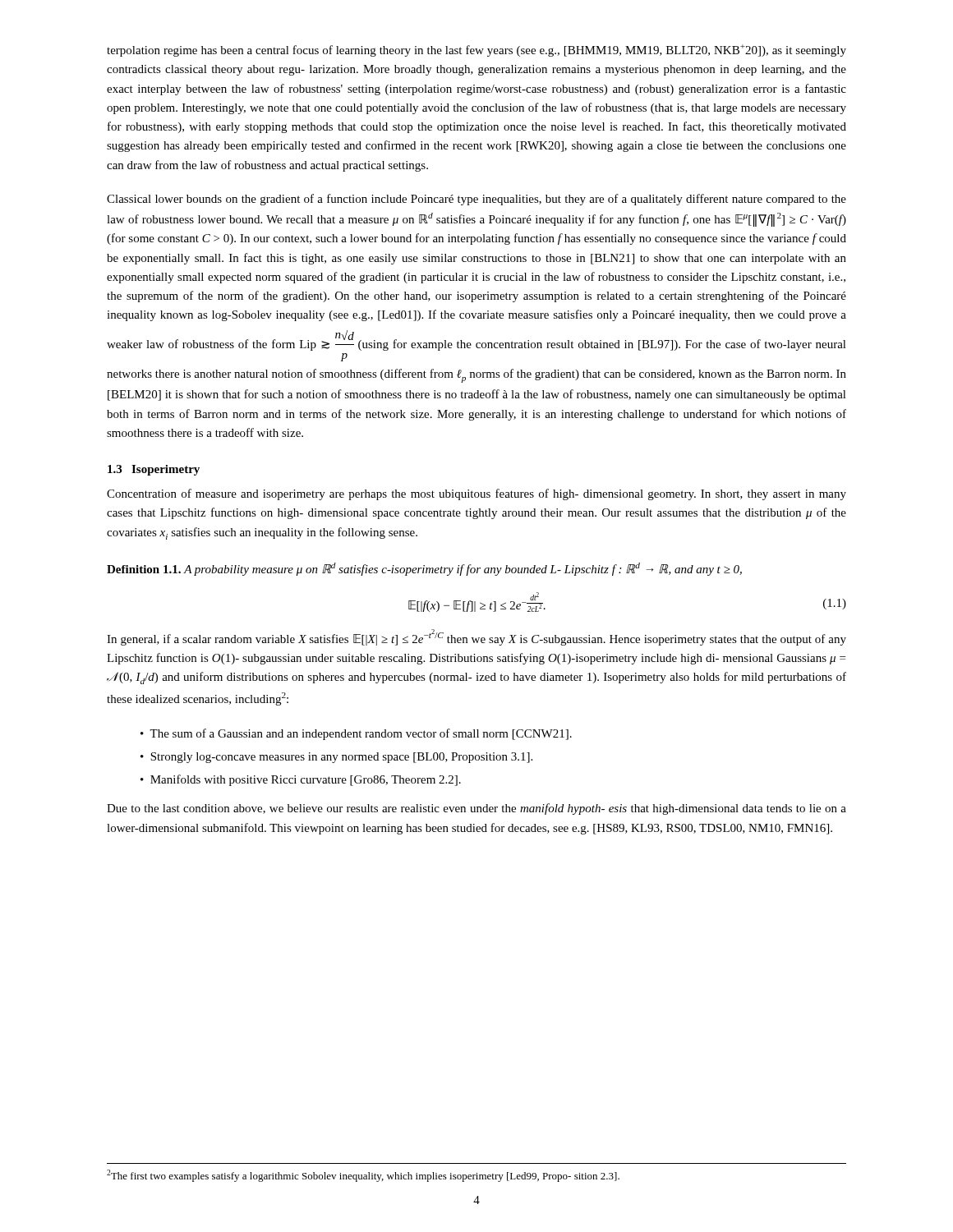Image resolution: width=953 pixels, height=1232 pixels.
Task: Click on the text starting "Due to the last condition above, we believe"
Action: coord(476,818)
